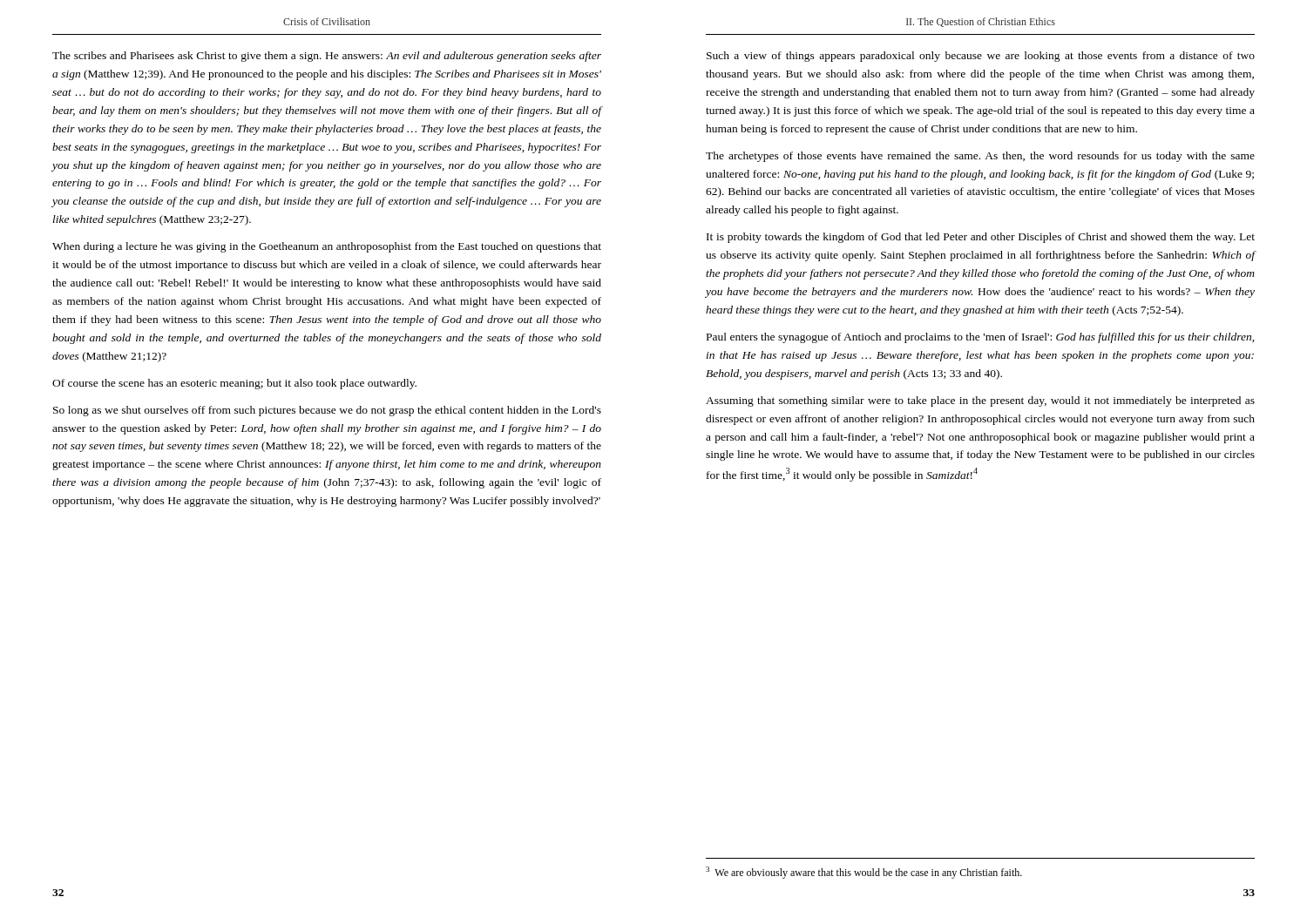The height and width of the screenshot is (924, 1307).
Task: Locate the text block that says "Such a view of things appears paradoxical"
Action: click(x=980, y=266)
